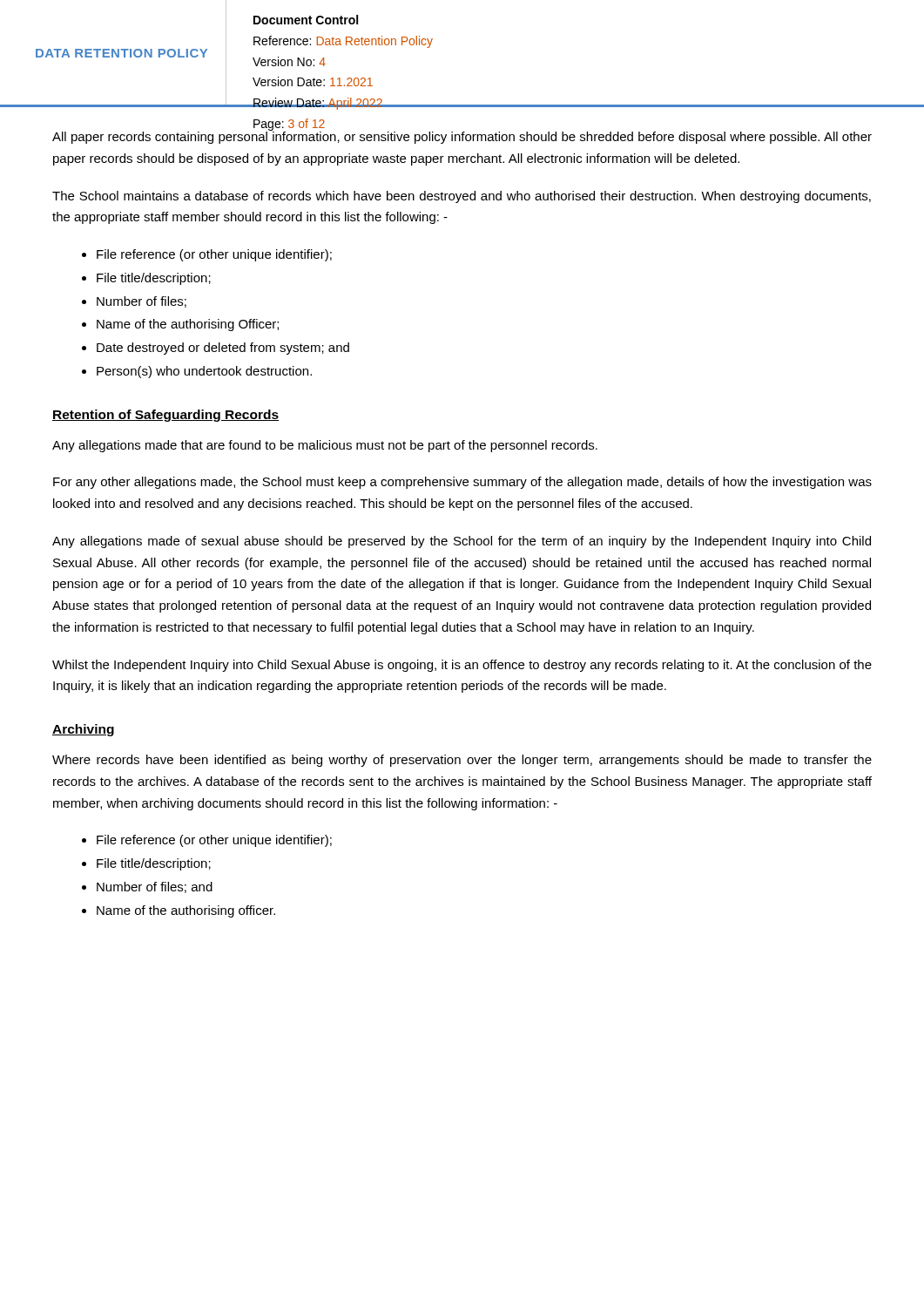Viewport: 924px width, 1307px height.
Task: Locate the block of text that opens with "Where records have been identified as being worthy"
Action: click(462, 781)
